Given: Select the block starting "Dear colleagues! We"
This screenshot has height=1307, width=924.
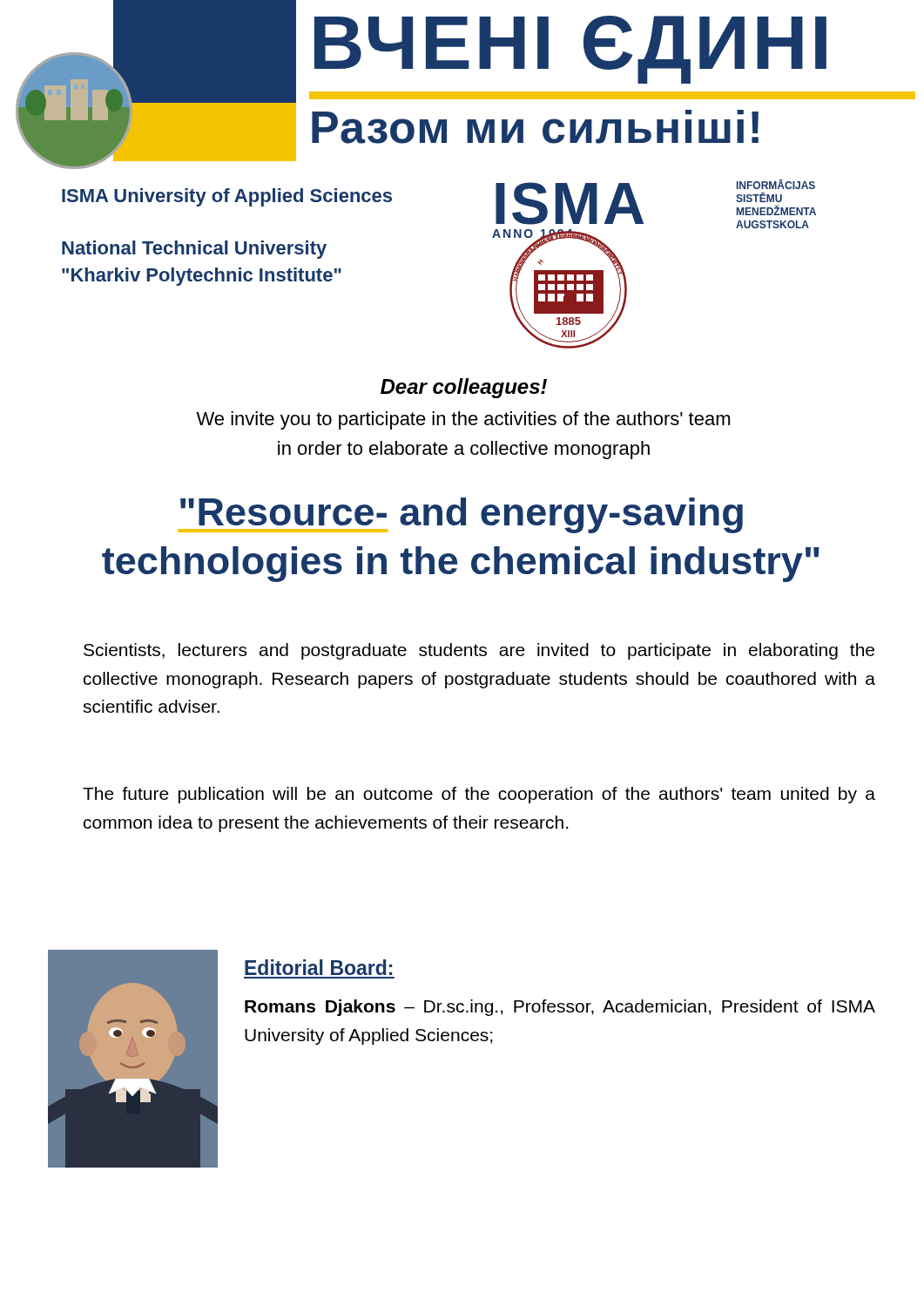Looking at the screenshot, I should click(464, 419).
